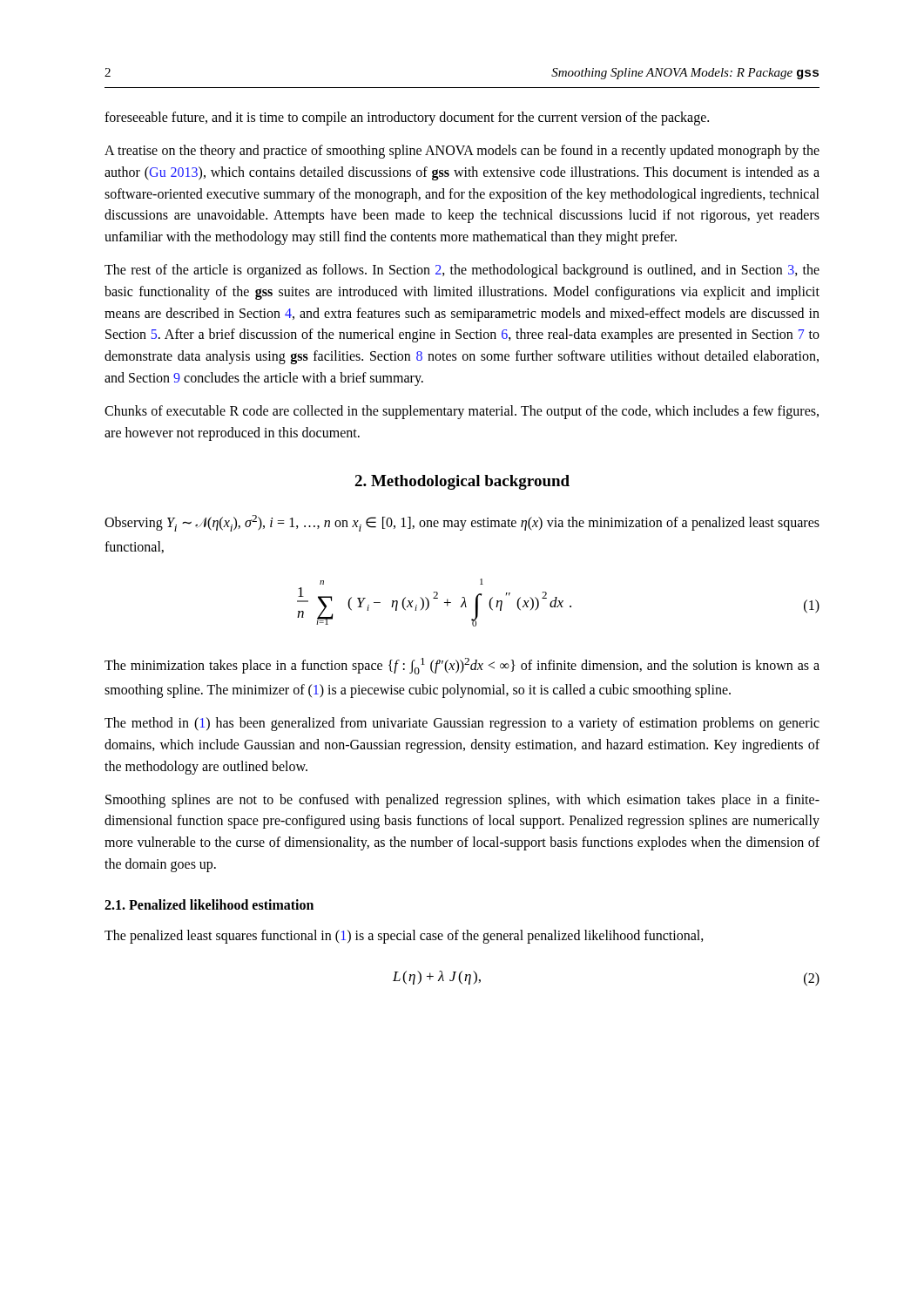
Task: Find "2. Methodological background" on this page
Action: click(462, 481)
